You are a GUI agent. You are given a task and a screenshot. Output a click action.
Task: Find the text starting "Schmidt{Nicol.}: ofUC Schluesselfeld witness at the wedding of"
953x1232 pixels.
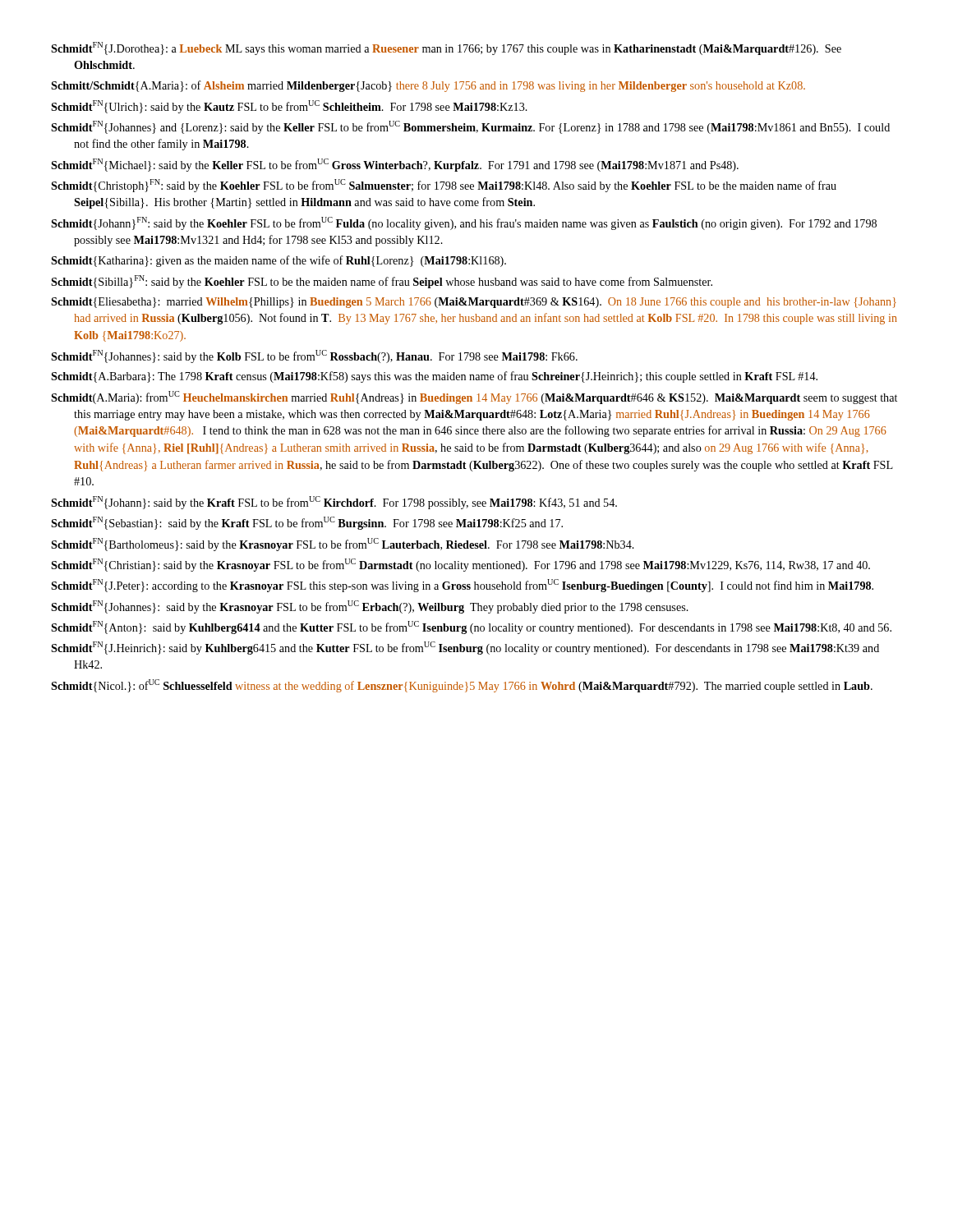(x=462, y=685)
